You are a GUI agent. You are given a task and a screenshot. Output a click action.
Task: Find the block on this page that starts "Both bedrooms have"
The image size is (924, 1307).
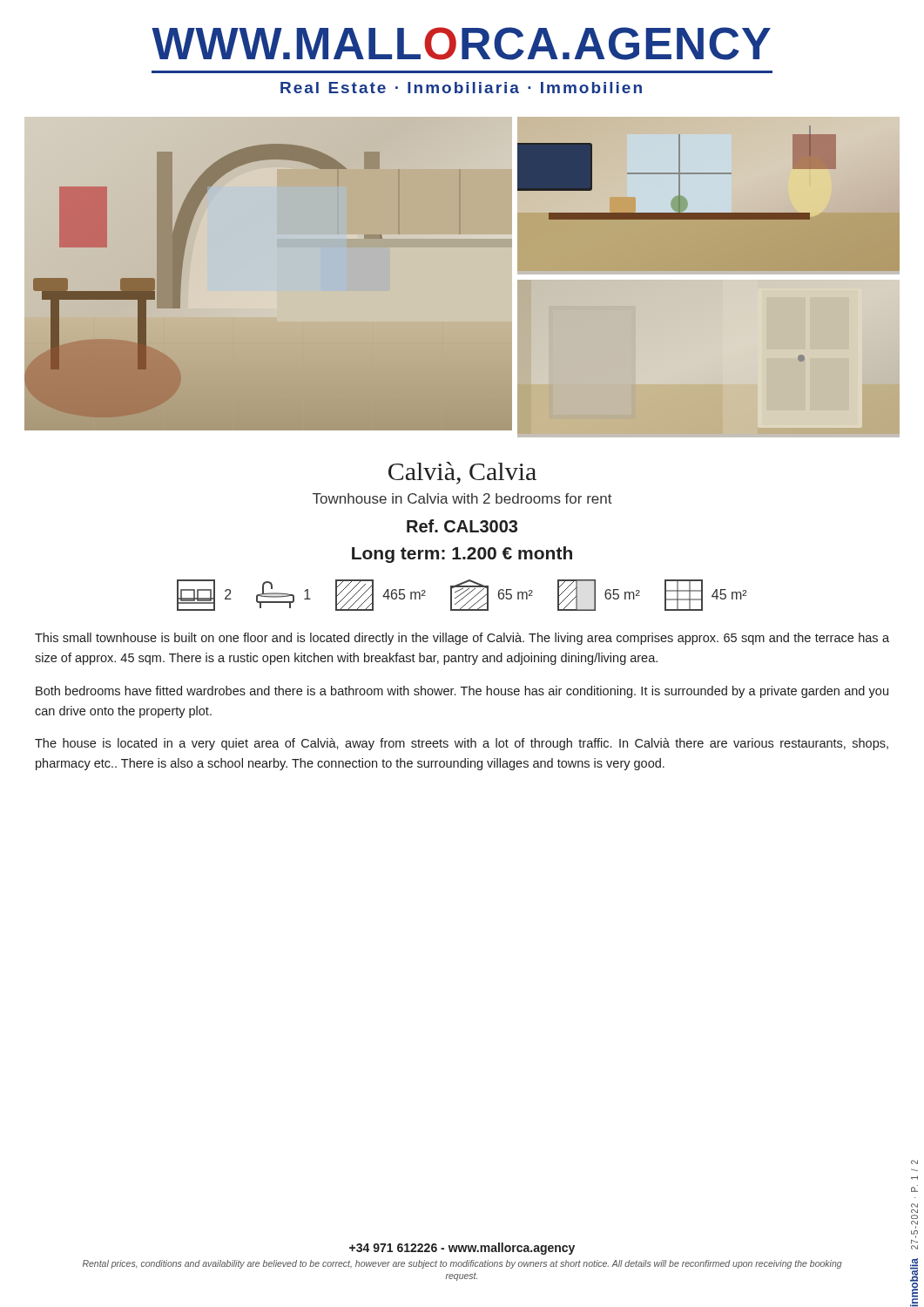click(x=462, y=701)
